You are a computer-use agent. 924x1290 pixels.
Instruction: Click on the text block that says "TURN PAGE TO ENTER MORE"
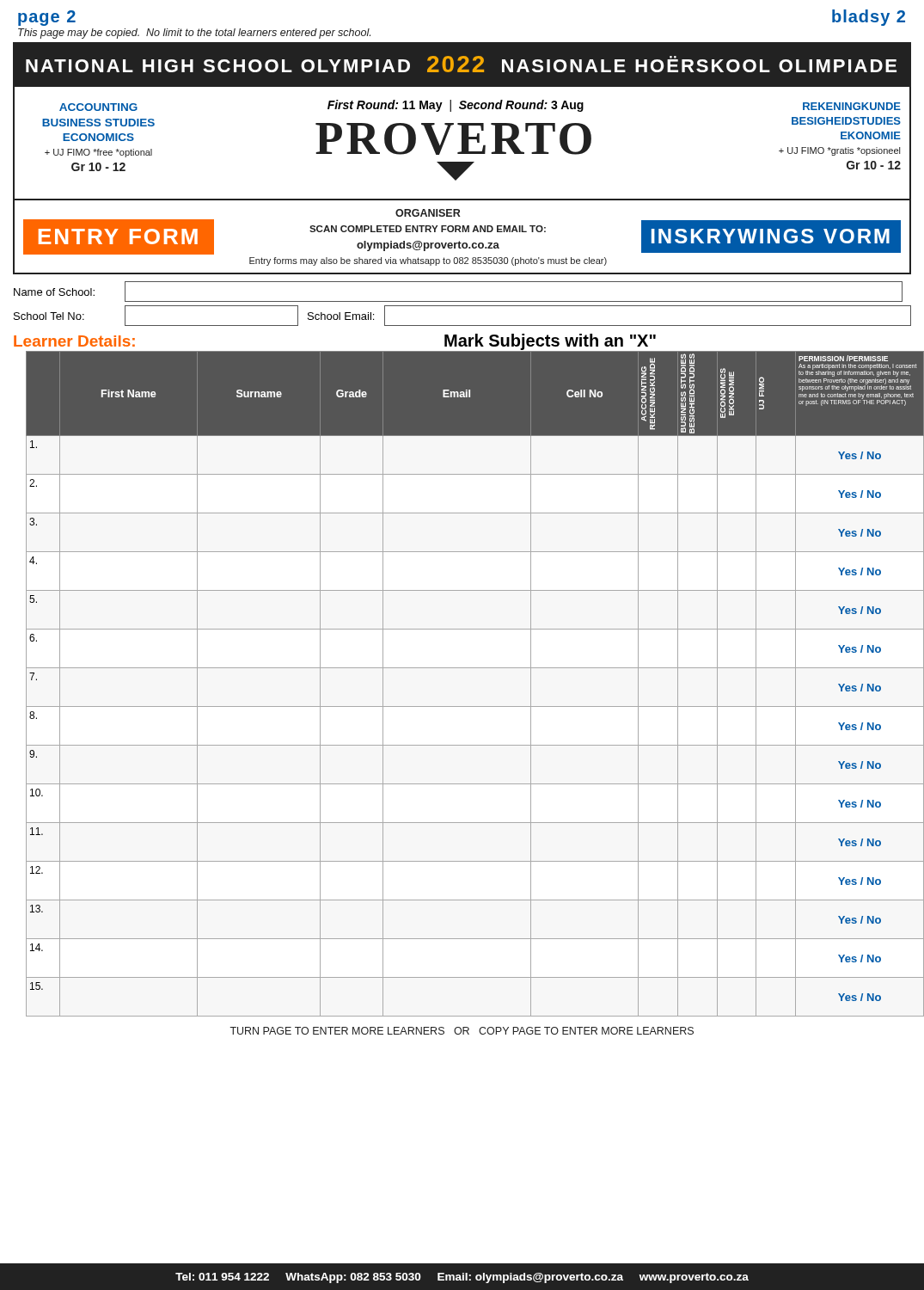[x=462, y=1032]
